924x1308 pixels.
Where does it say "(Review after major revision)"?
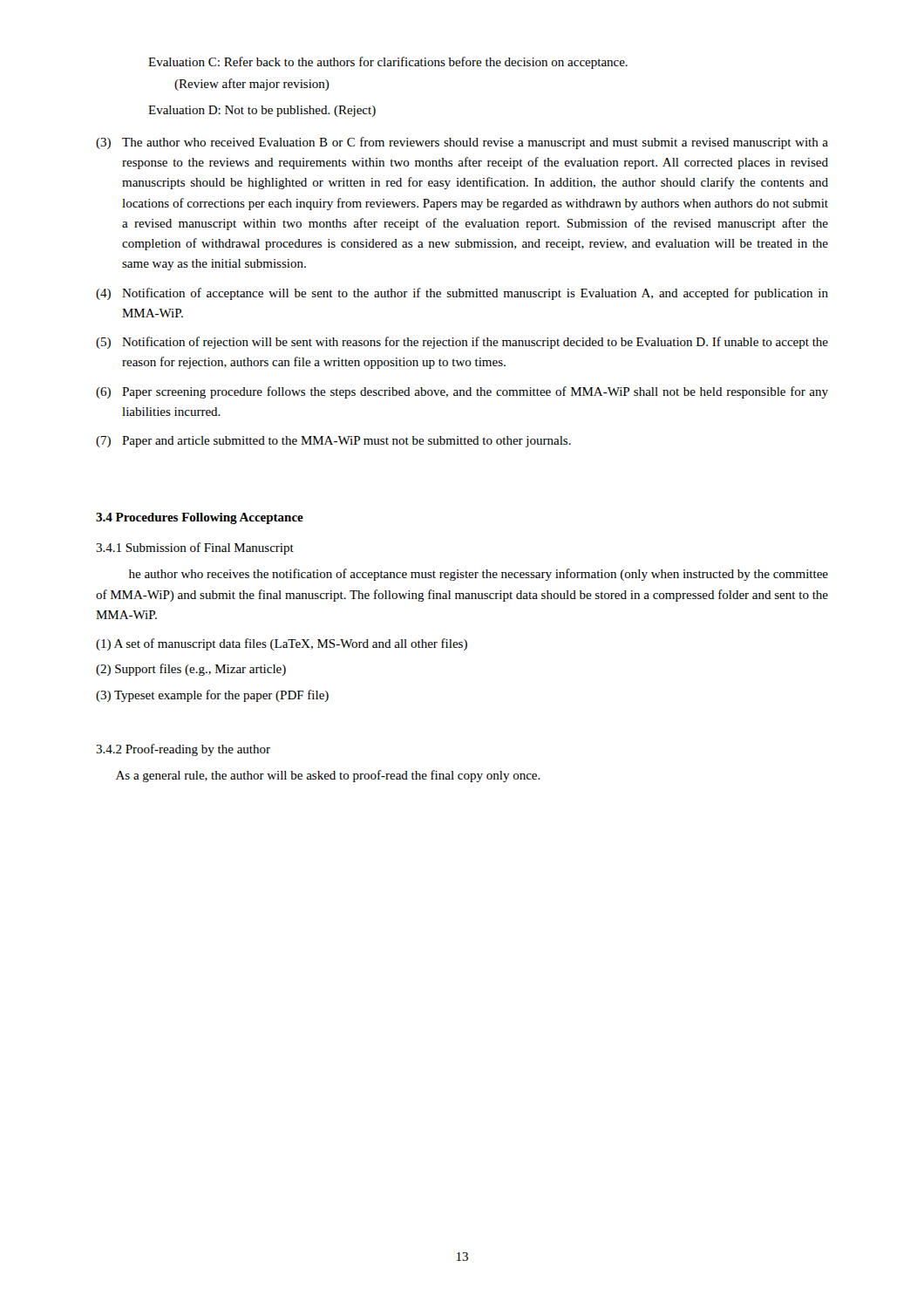coord(252,84)
